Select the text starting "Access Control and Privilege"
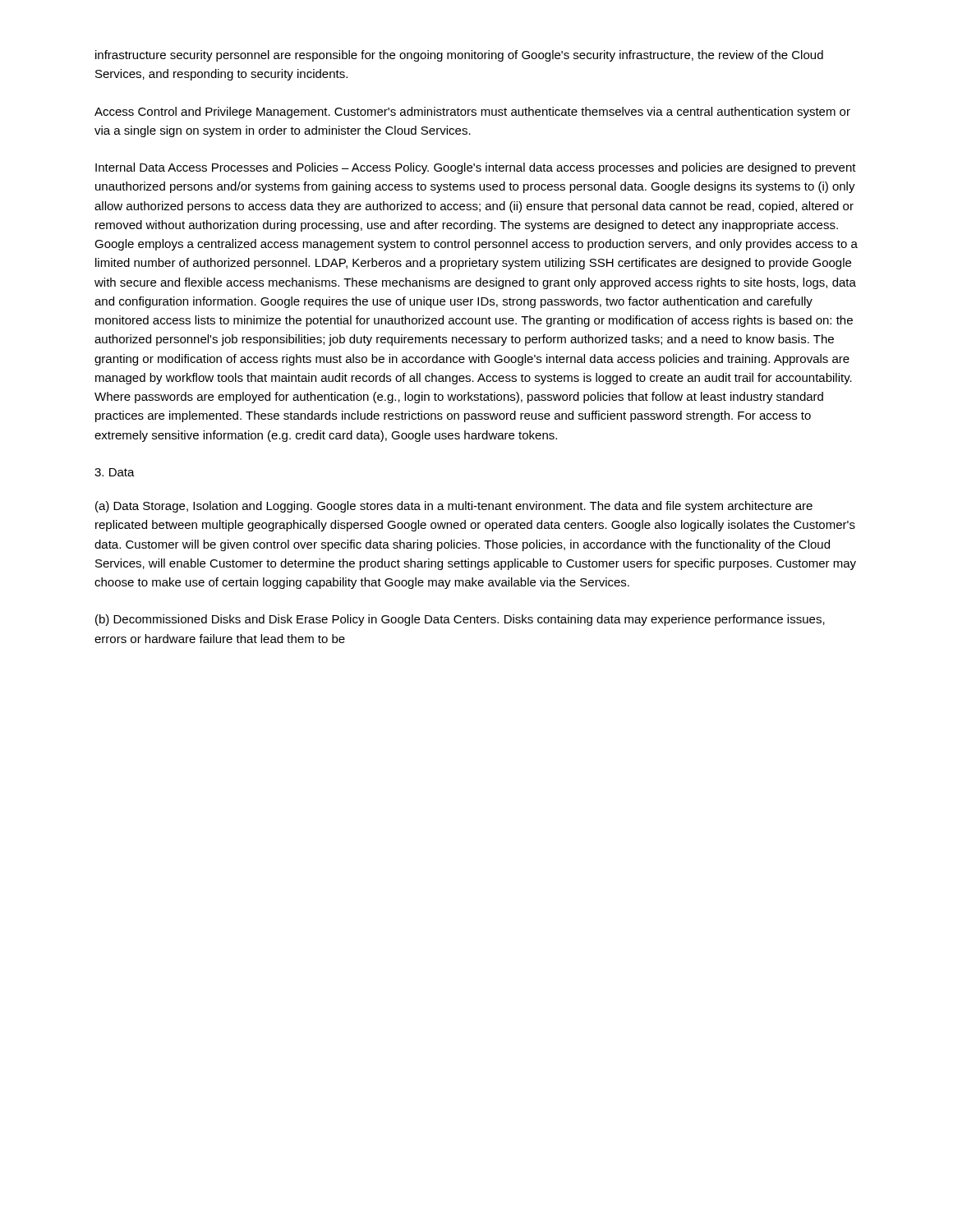 pos(472,120)
